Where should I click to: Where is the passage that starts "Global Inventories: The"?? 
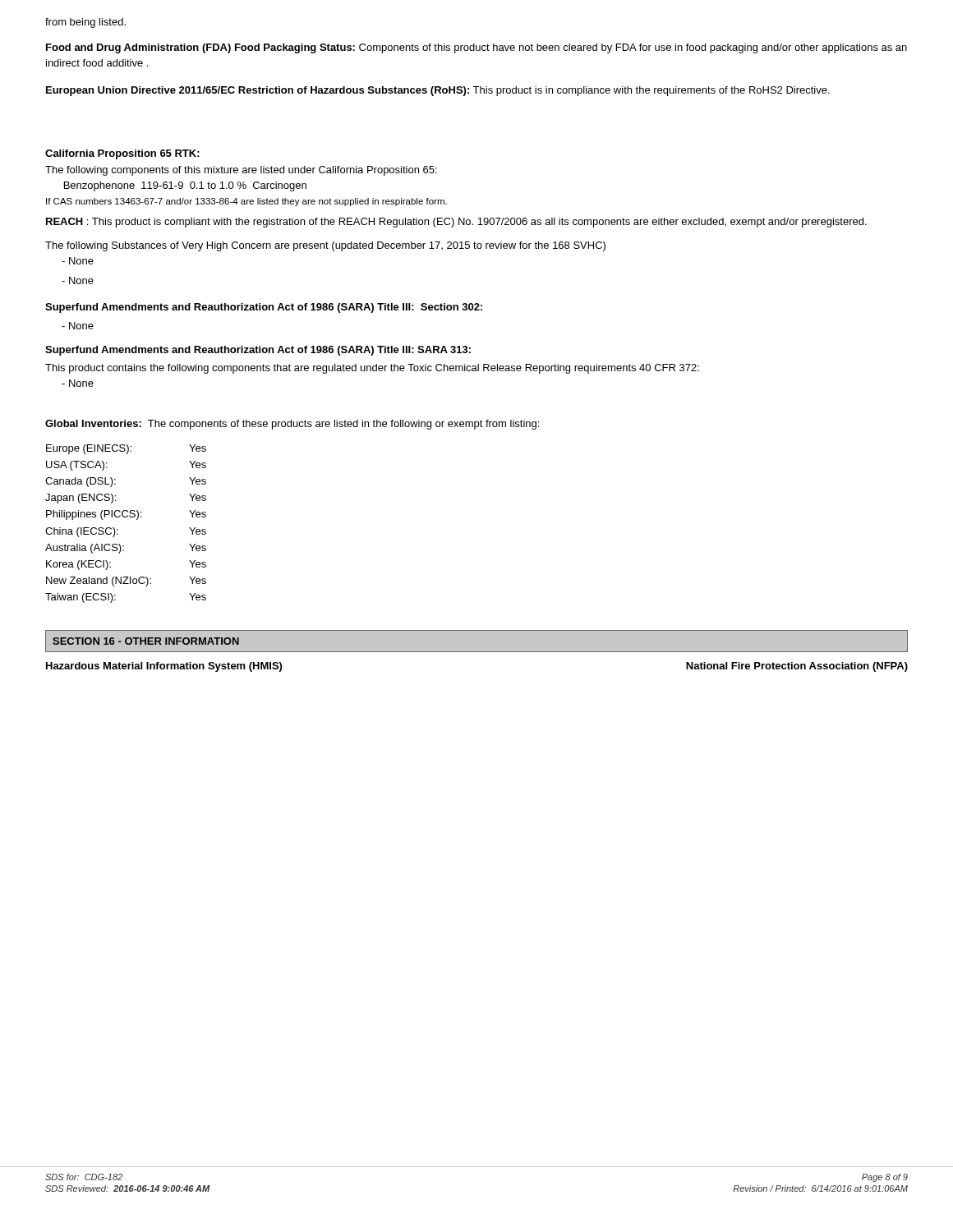[x=293, y=423]
